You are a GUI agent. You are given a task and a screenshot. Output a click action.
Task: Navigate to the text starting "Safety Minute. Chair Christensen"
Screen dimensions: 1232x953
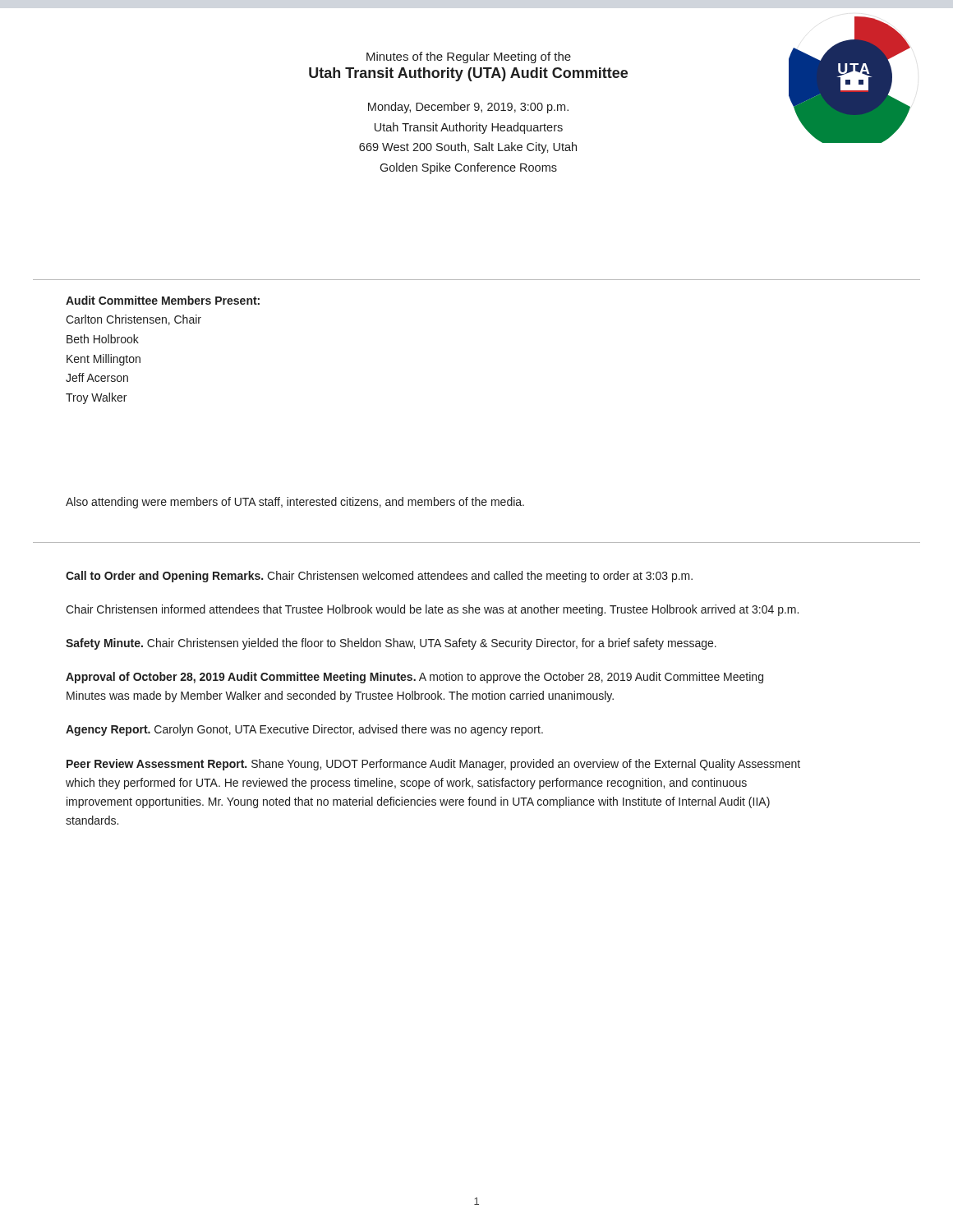[391, 643]
